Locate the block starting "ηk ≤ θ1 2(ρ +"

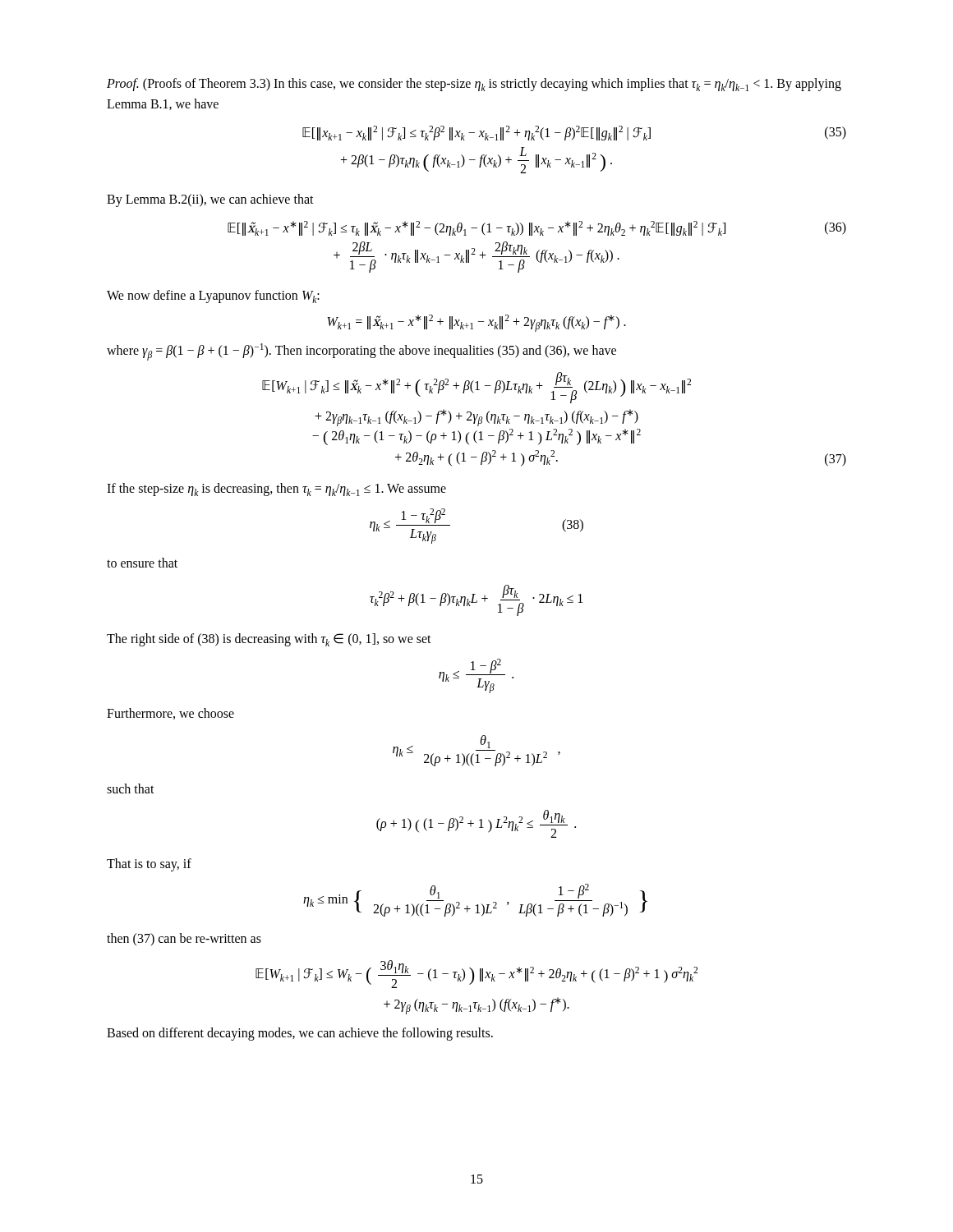(476, 750)
